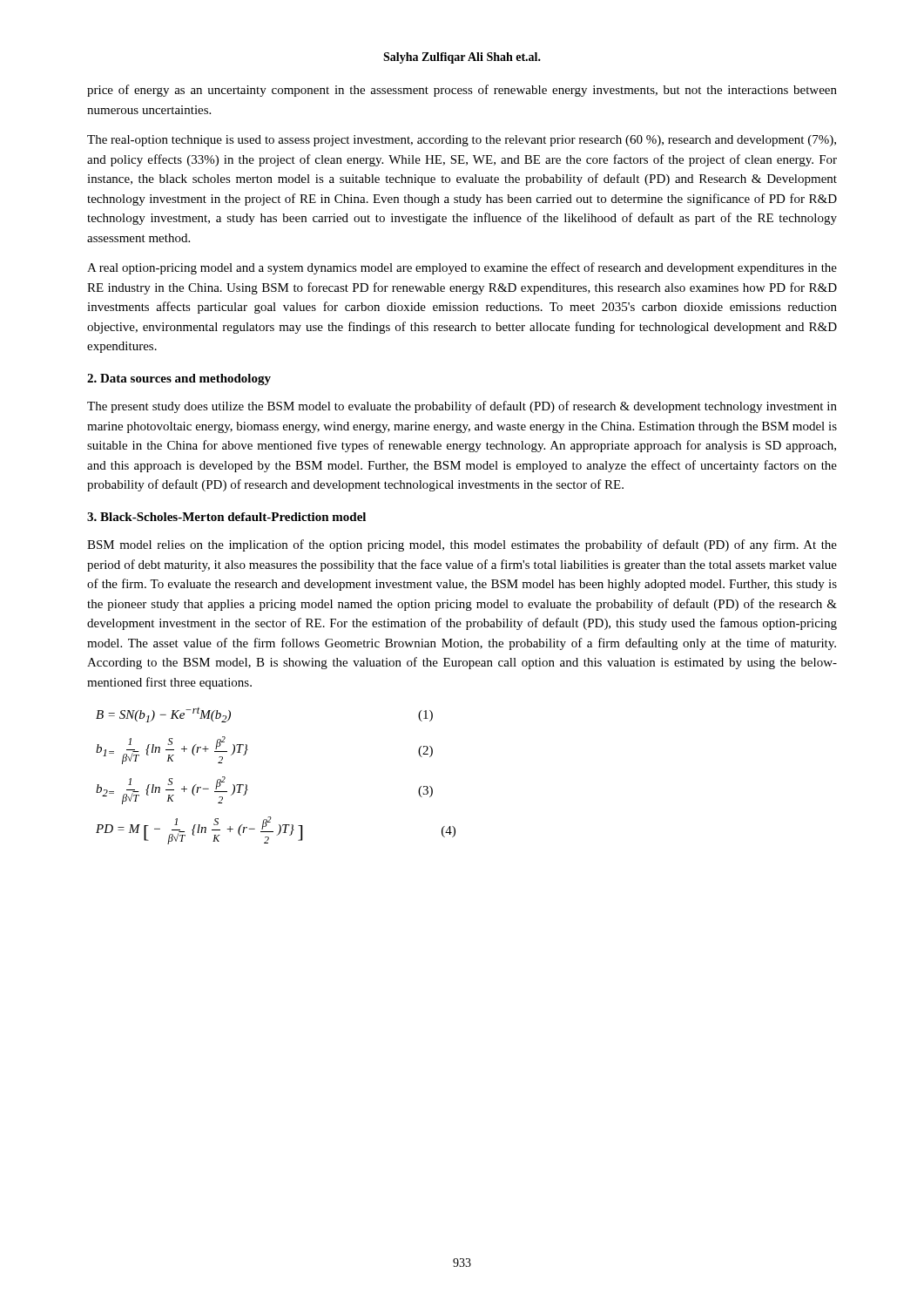Locate the section header containing "3. Black-Scholes-Merton default-Prediction model"
Image resolution: width=924 pixels, height=1307 pixels.
coord(227,516)
